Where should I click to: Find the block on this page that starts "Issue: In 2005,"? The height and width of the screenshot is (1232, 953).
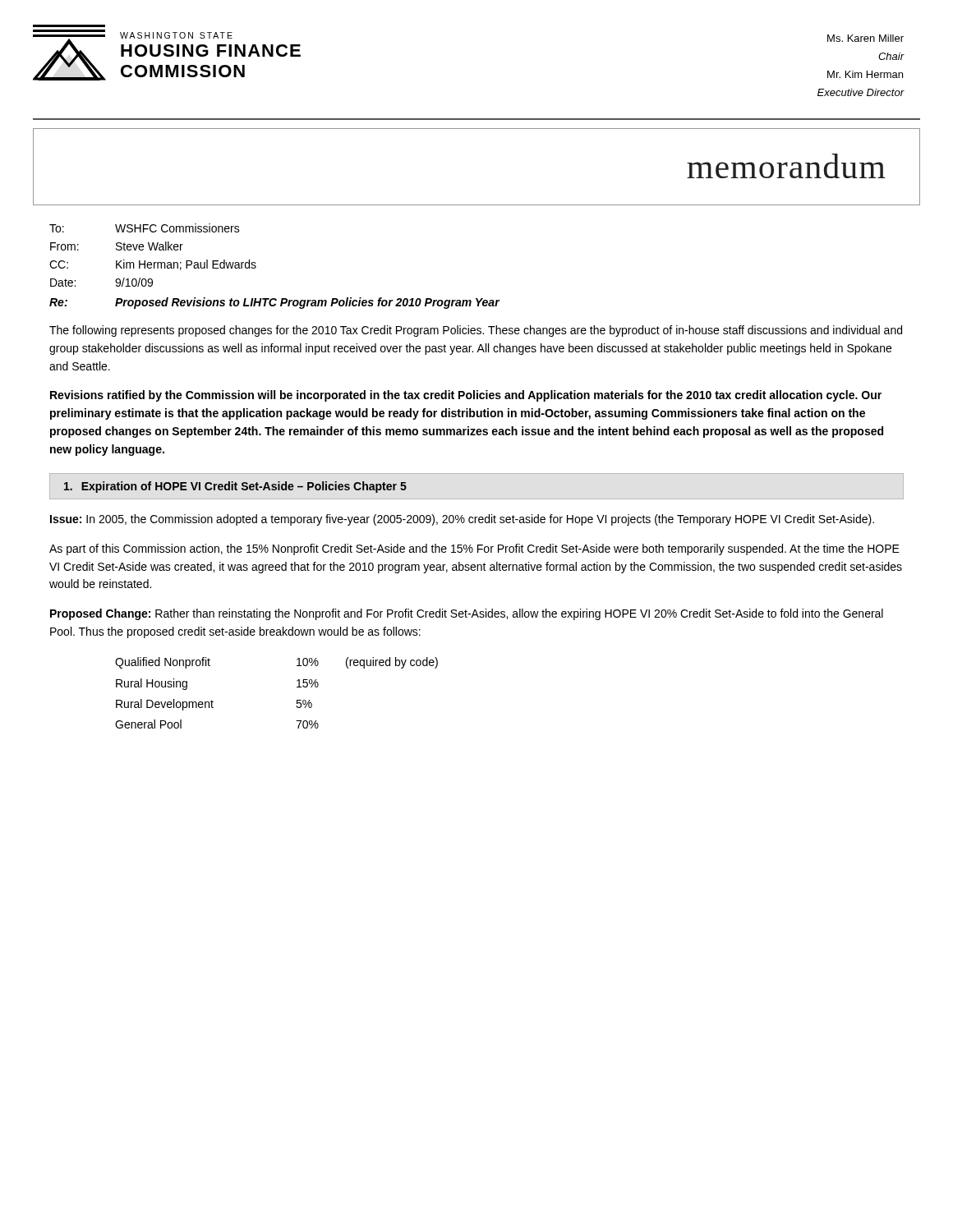click(x=462, y=519)
